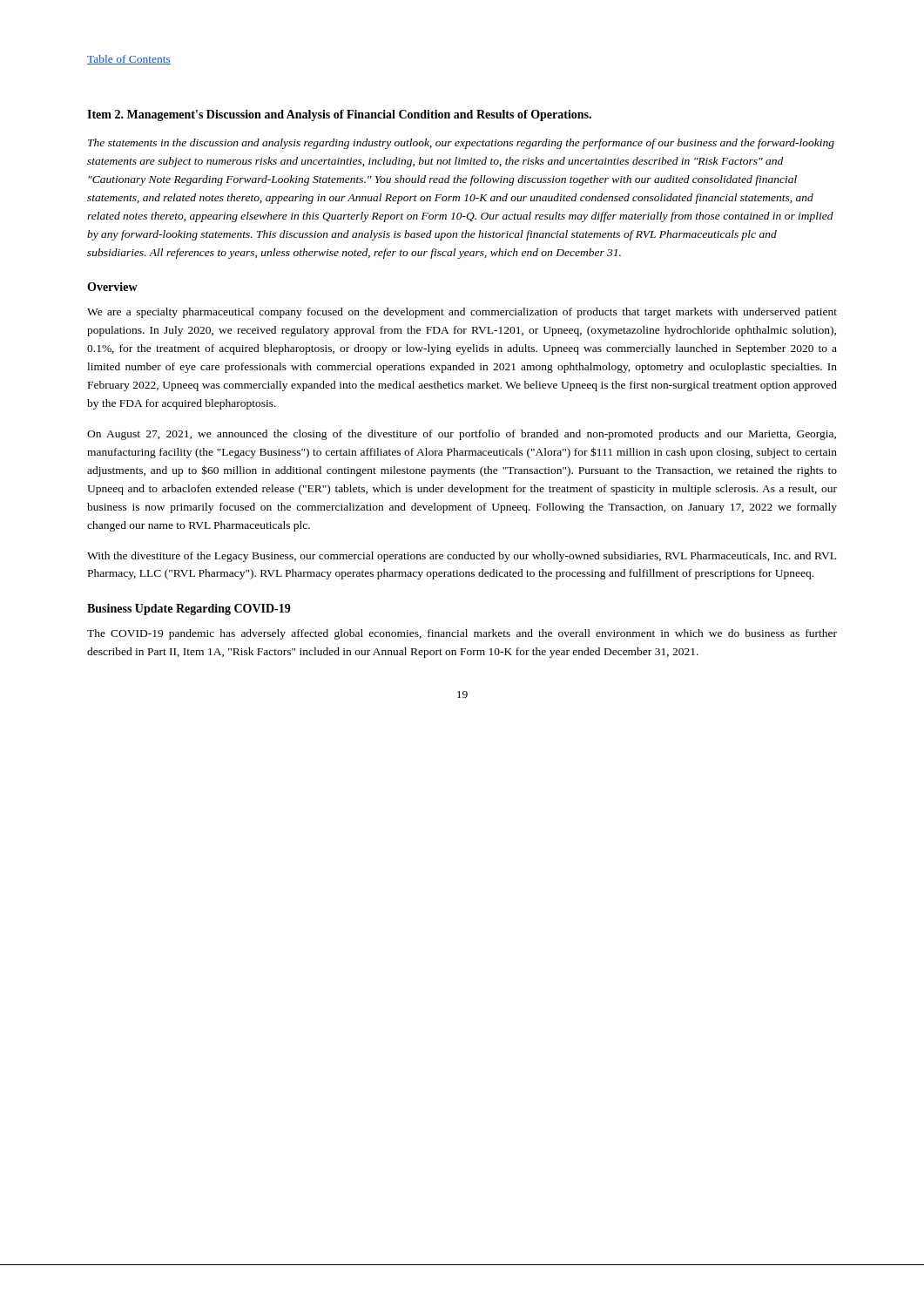Find the block starting "On August 27, 2021, we announced the"
924x1307 pixels.
[462, 479]
